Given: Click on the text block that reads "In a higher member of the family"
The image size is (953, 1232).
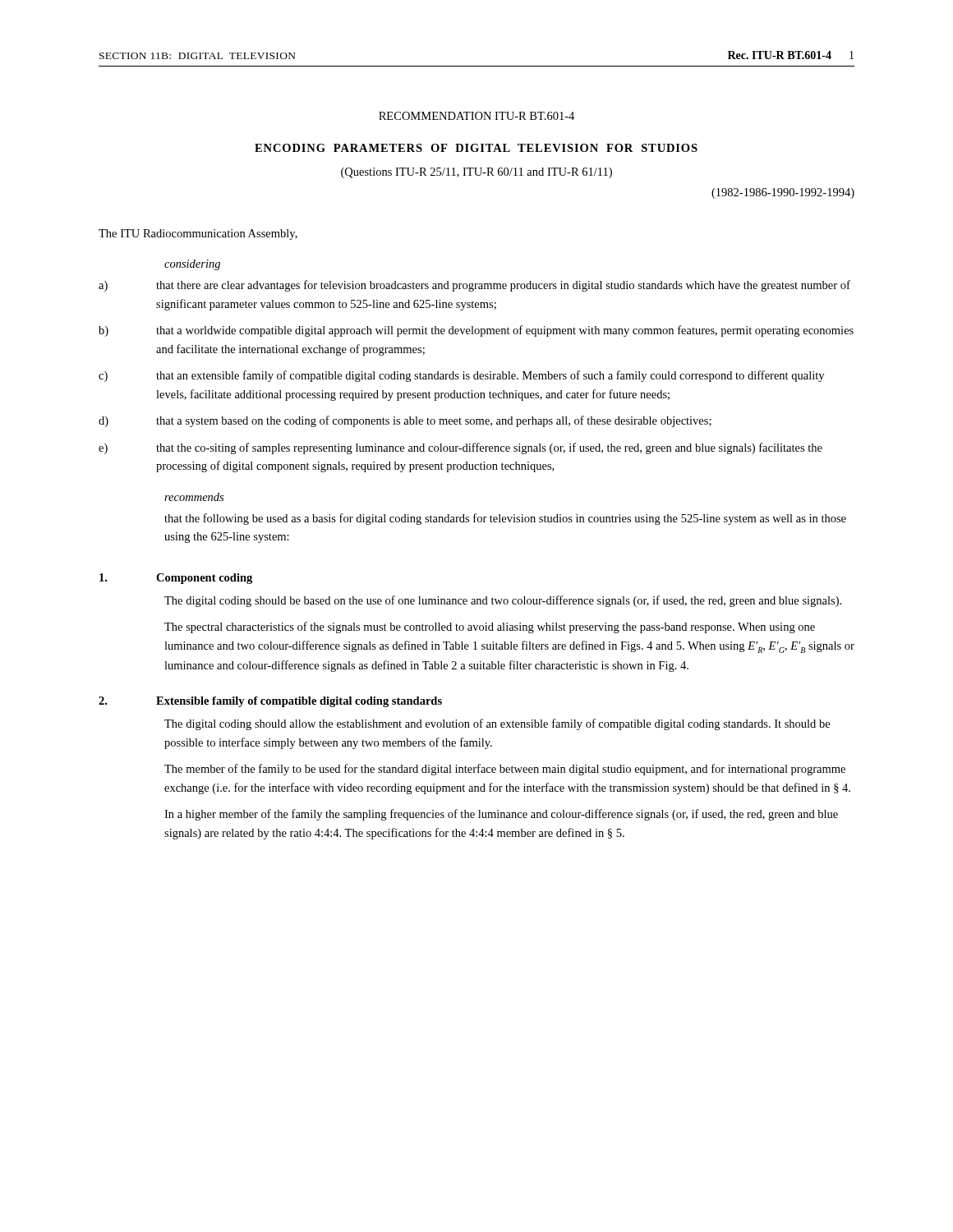Looking at the screenshot, I should coord(501,823).
